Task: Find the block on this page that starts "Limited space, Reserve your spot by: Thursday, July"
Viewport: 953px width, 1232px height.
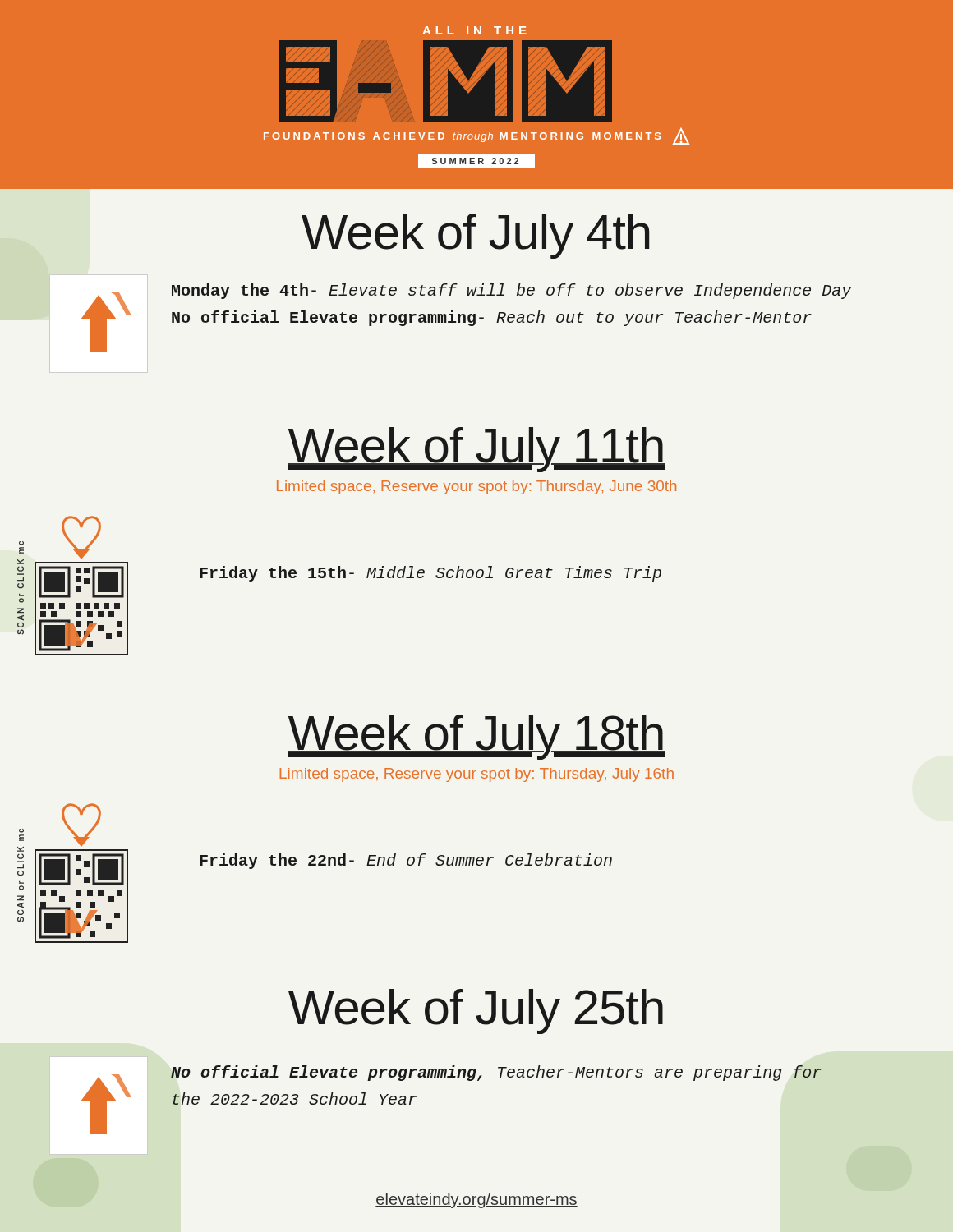Action: (x=476, y=773)
